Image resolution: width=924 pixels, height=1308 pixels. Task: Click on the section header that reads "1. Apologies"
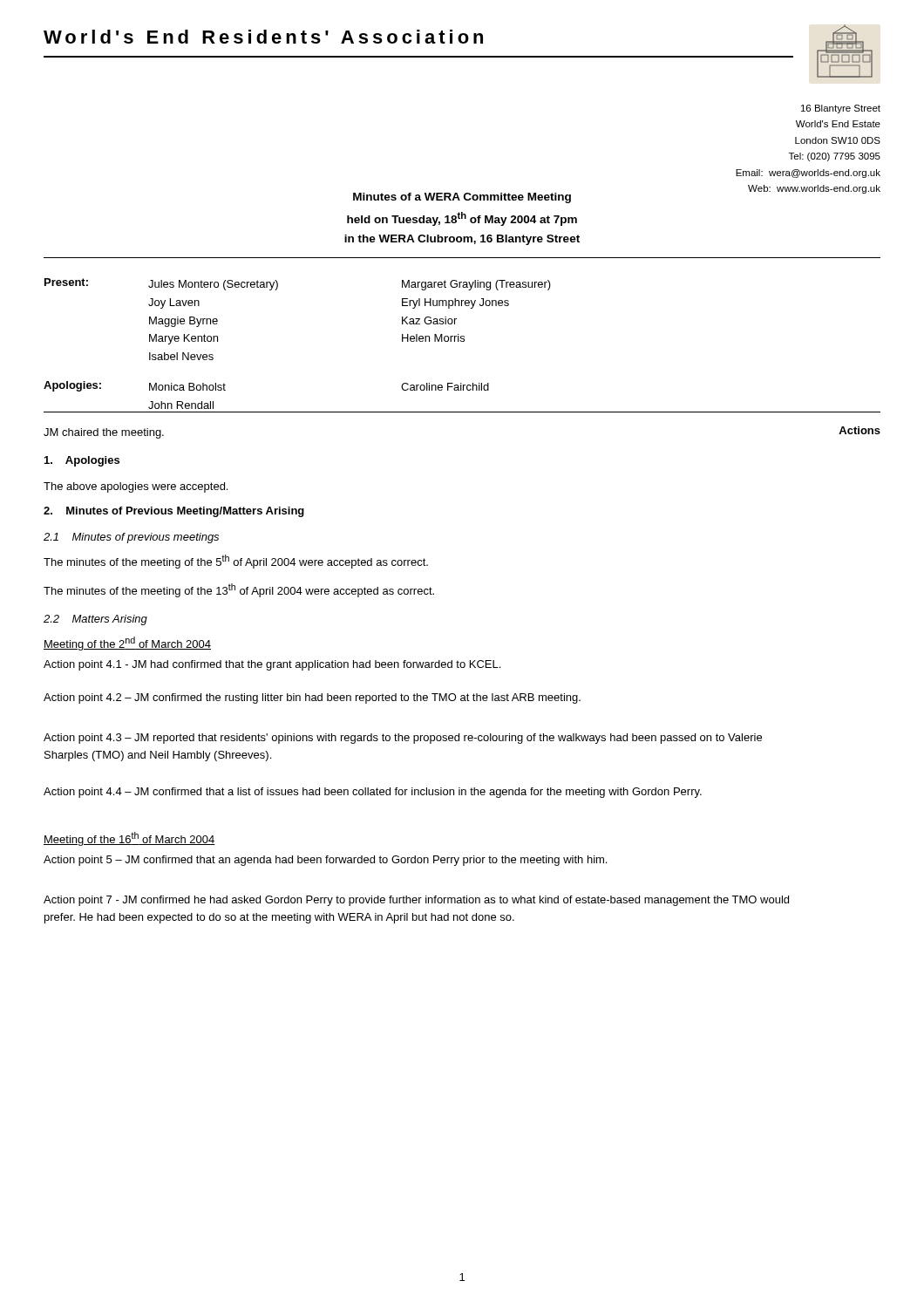point(82,460)
